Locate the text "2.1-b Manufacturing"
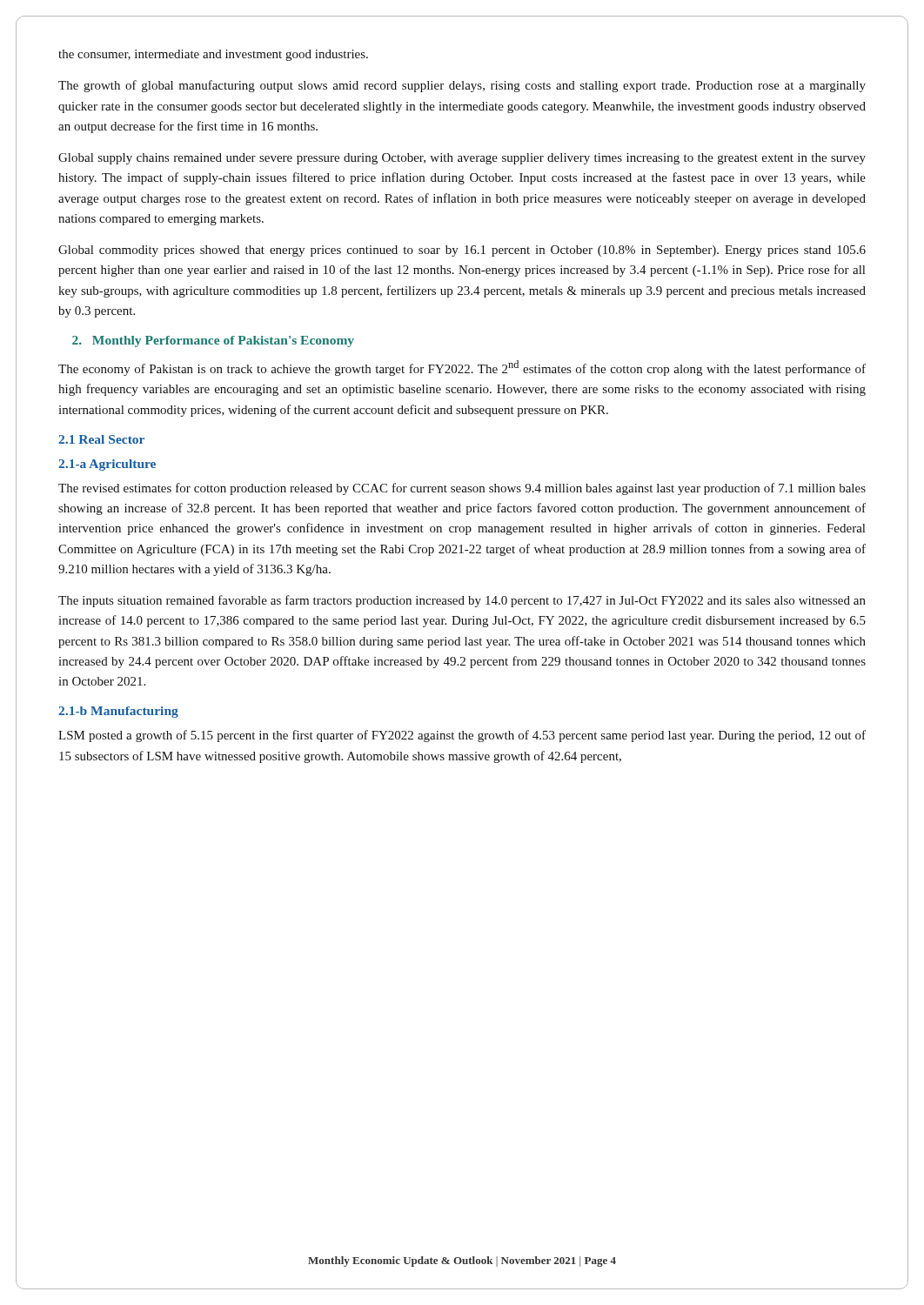 (118, 711)
